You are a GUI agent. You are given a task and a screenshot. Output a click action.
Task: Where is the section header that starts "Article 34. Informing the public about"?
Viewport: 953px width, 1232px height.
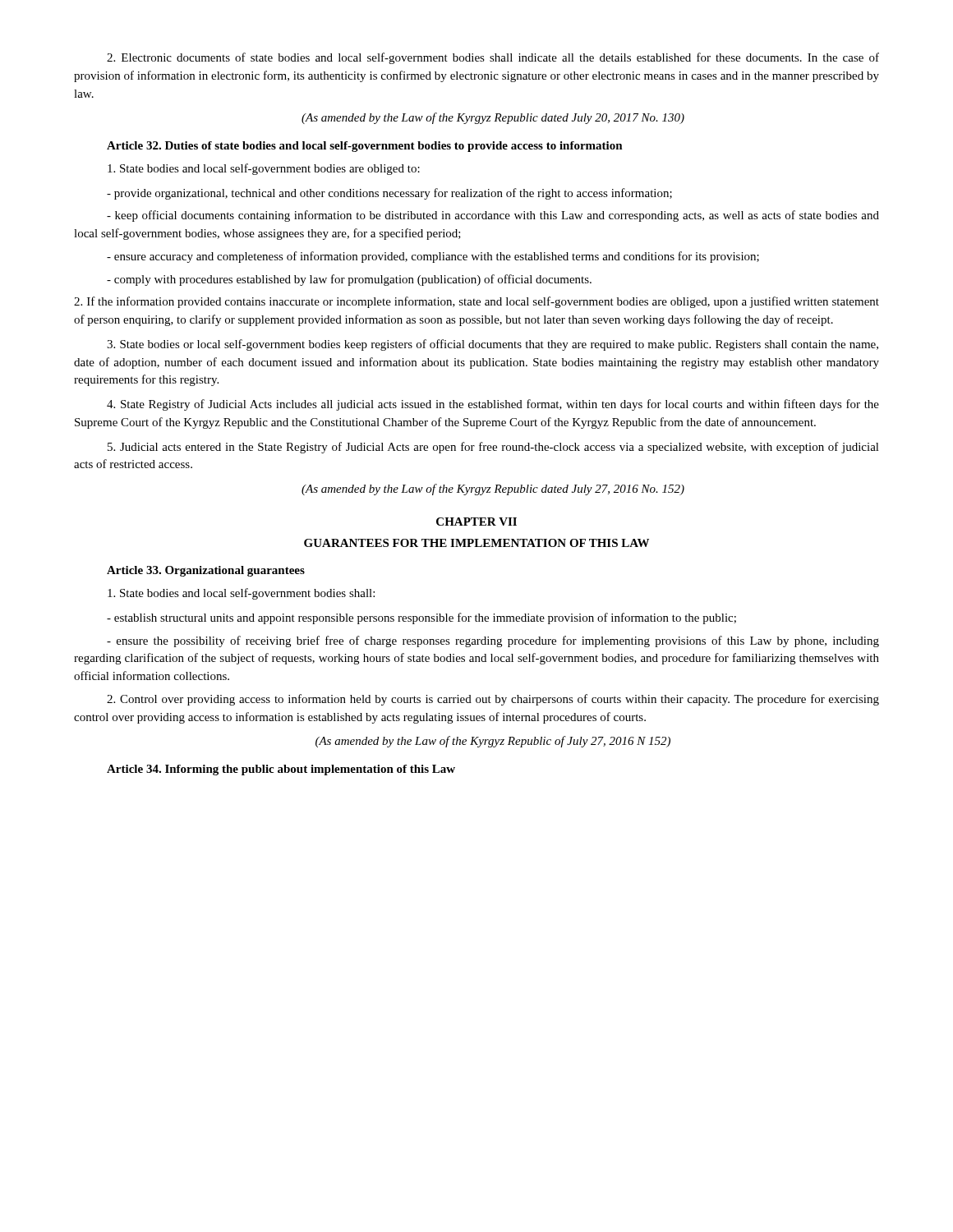tap(281, 770)
